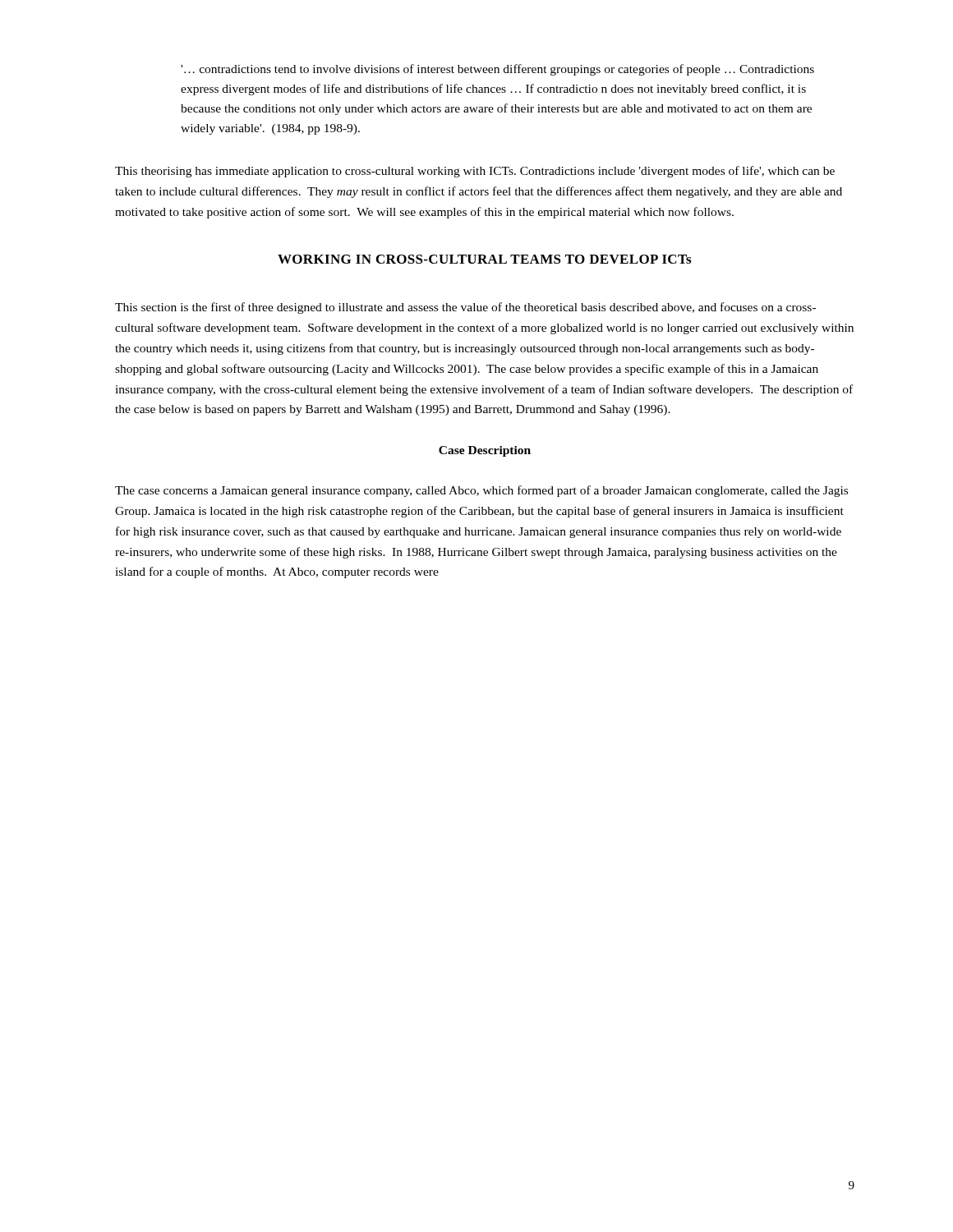Locate the text block that reads "'… contradictions tend"

click(x=498, y=98)
